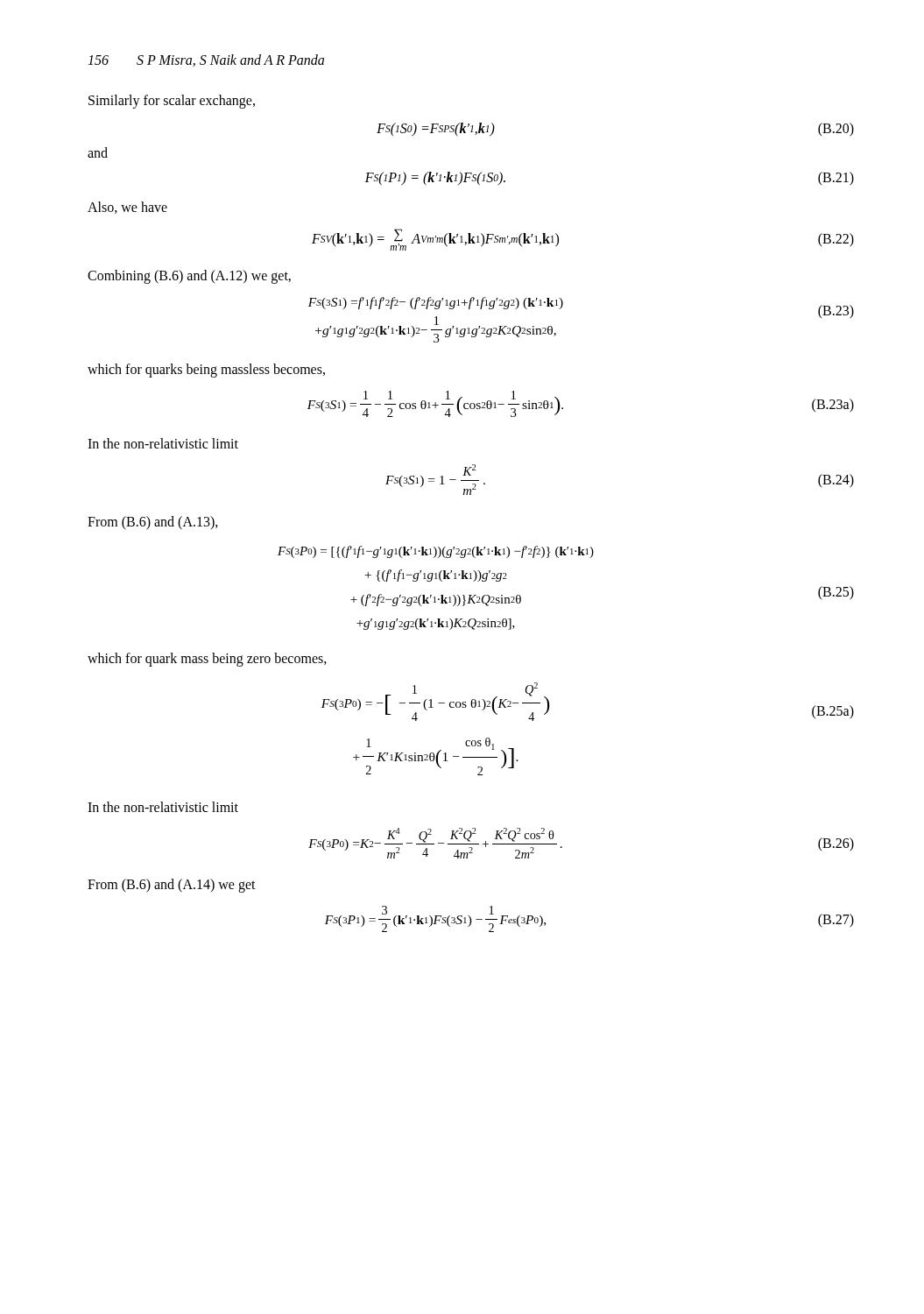
Task: Click the formula that begins "F S(3P0) = [{(f′1f1 − g′1g1(k′1 ·"
Action: point(471,588)
